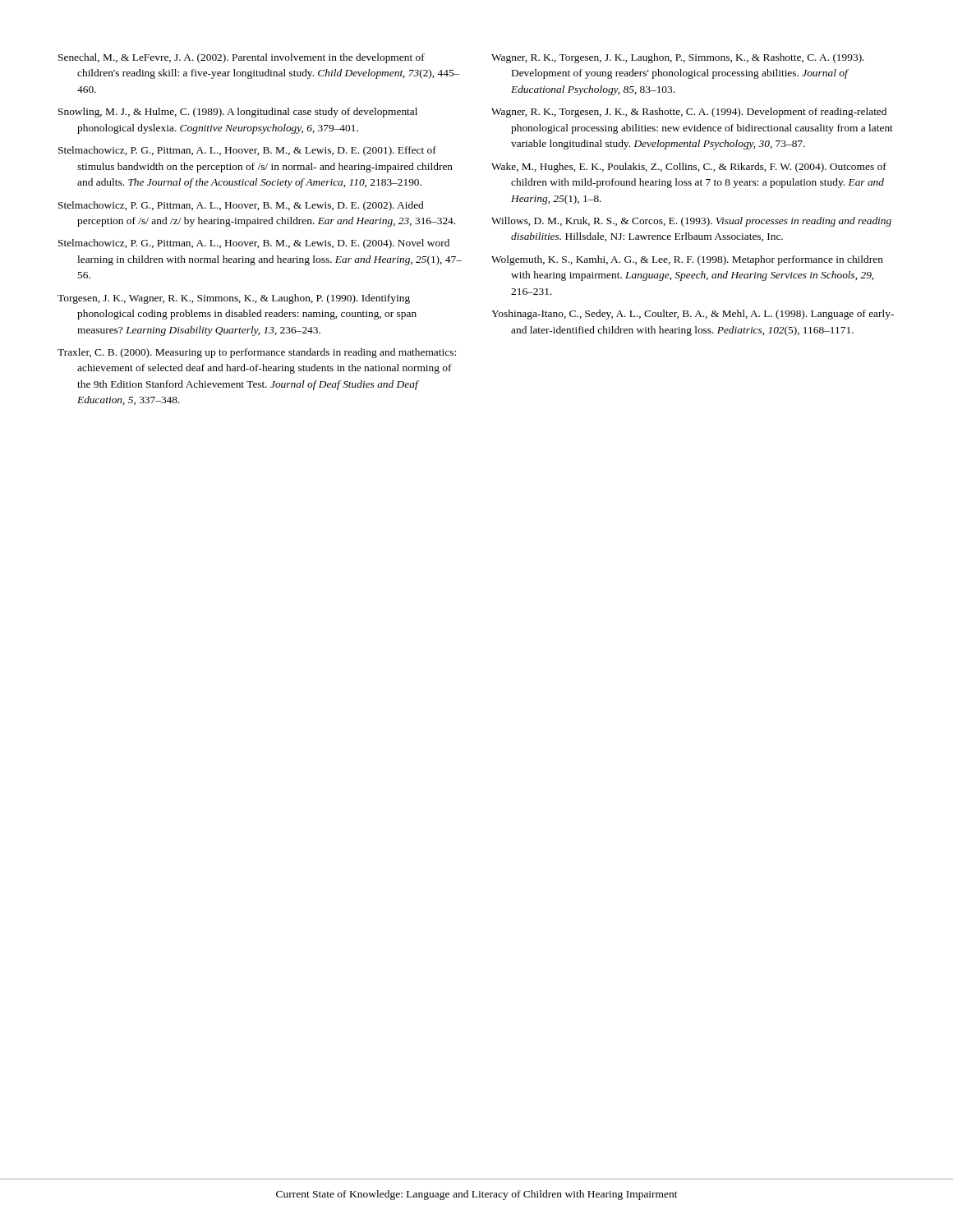The image size is (953, 1232).
Task: Click on the passage starting "Wake, M., Hughes,"
Action: 689,182
